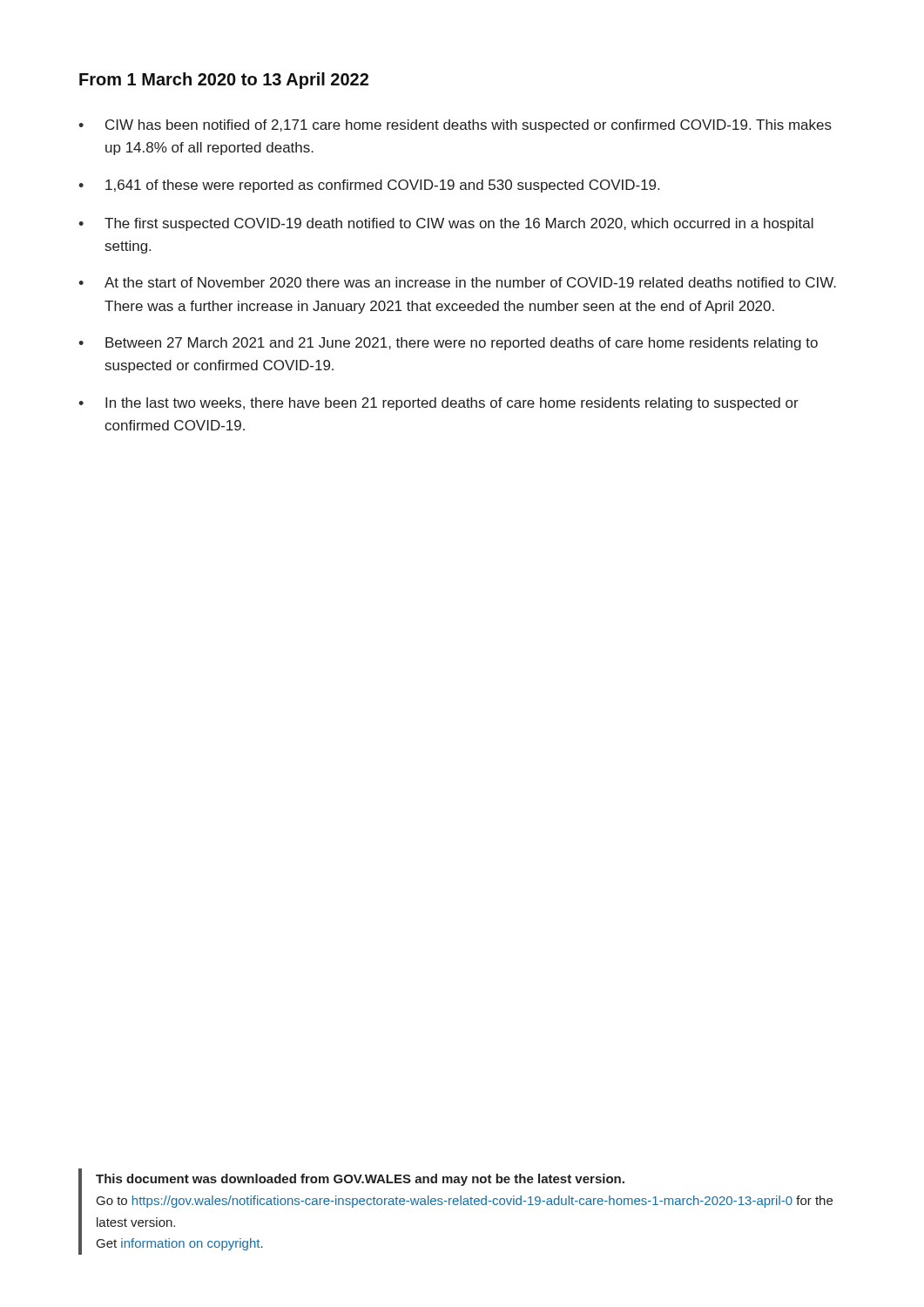Viewport: 924px width, 1307px height.
Task: Select the text starting "This document was downloaded from"
Action: pos(465,1211)
